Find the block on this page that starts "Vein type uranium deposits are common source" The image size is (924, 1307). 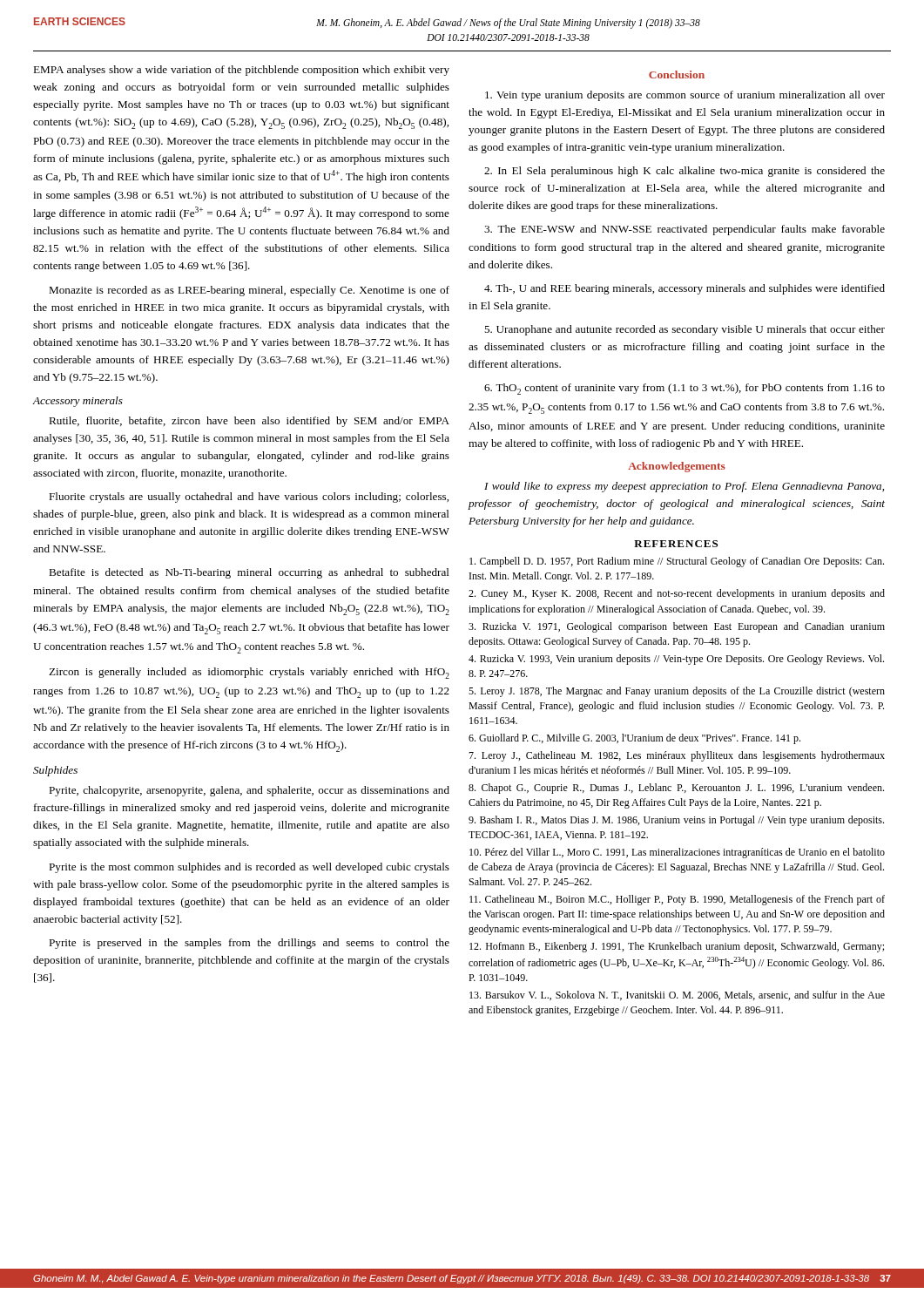click(677, 121)
